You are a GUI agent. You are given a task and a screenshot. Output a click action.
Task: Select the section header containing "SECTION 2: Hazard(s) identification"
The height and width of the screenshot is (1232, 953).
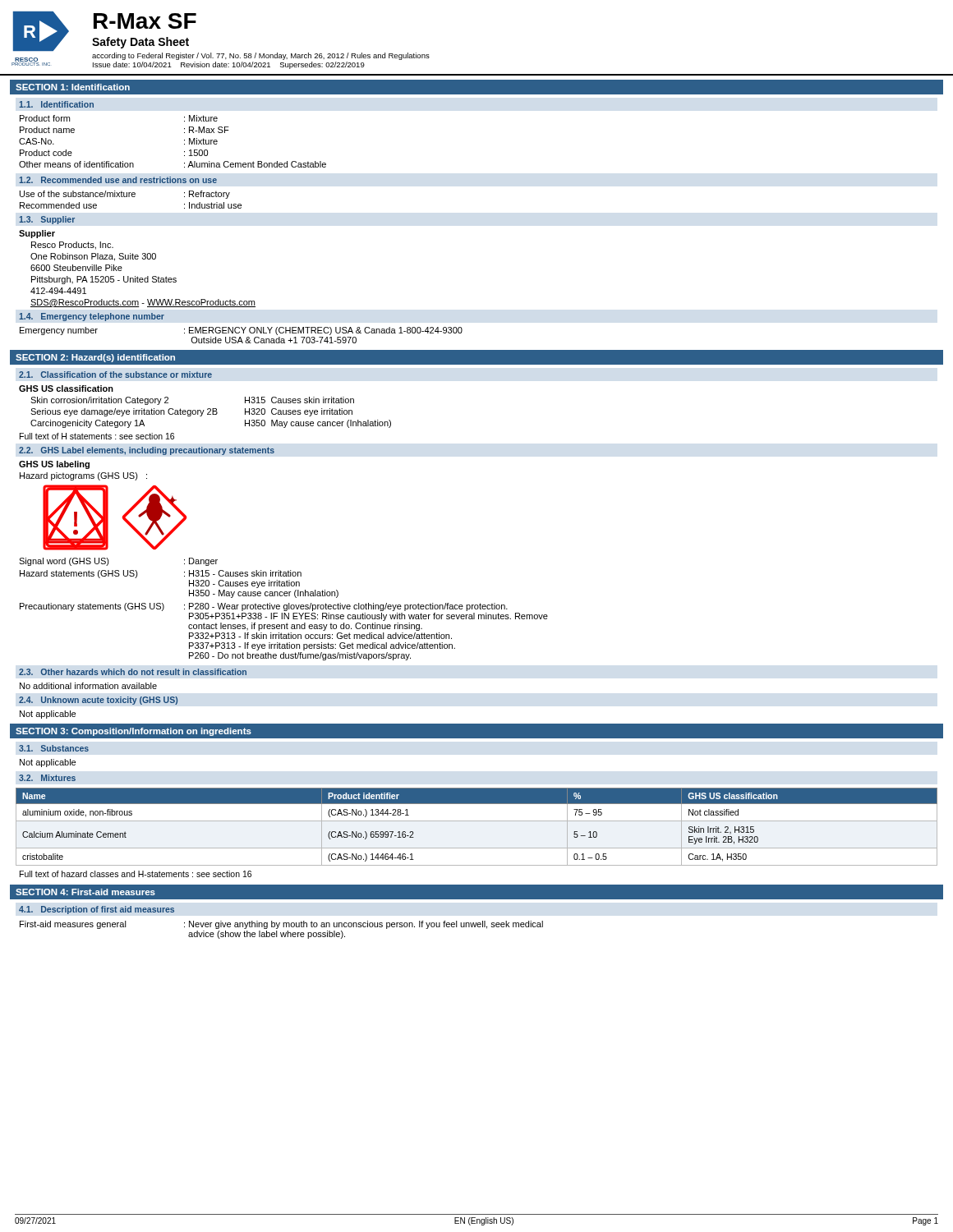[x=96, y=357]
